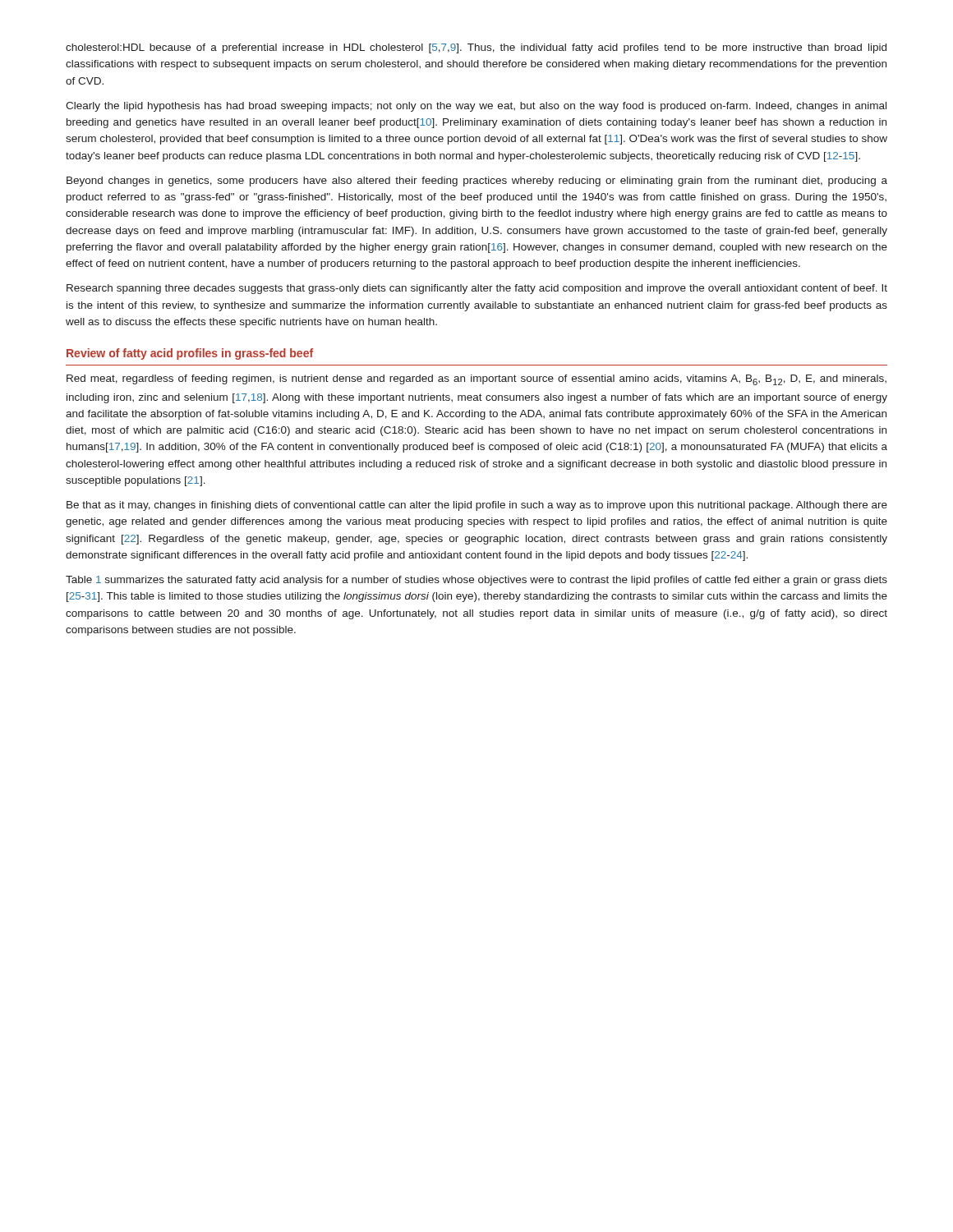Select the passage starting "Research spanning three decades suggests that grass-only diets"
This screenshot has height=1232, width=953.
476,305
